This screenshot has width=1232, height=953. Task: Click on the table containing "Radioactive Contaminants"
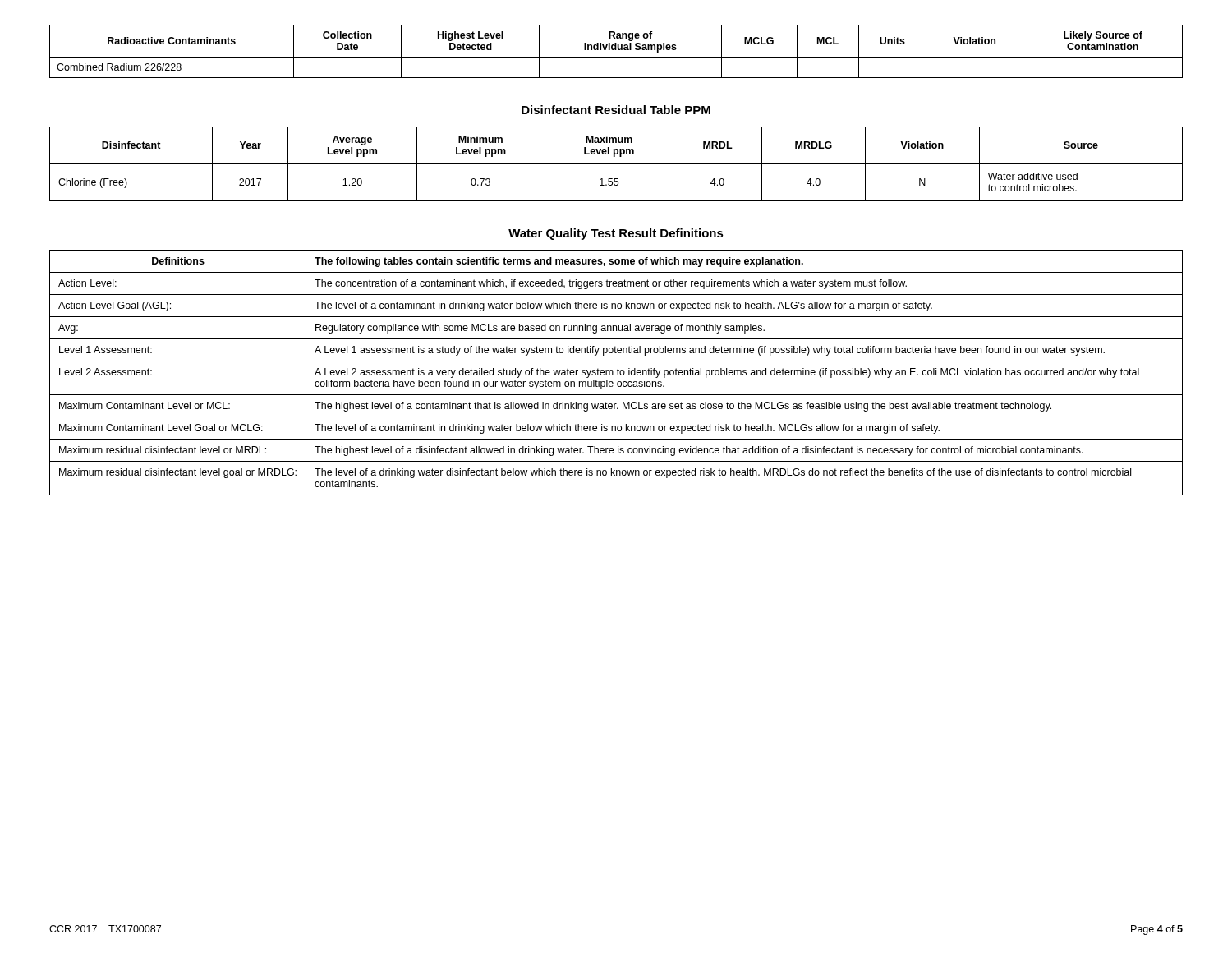coord(616,51)
